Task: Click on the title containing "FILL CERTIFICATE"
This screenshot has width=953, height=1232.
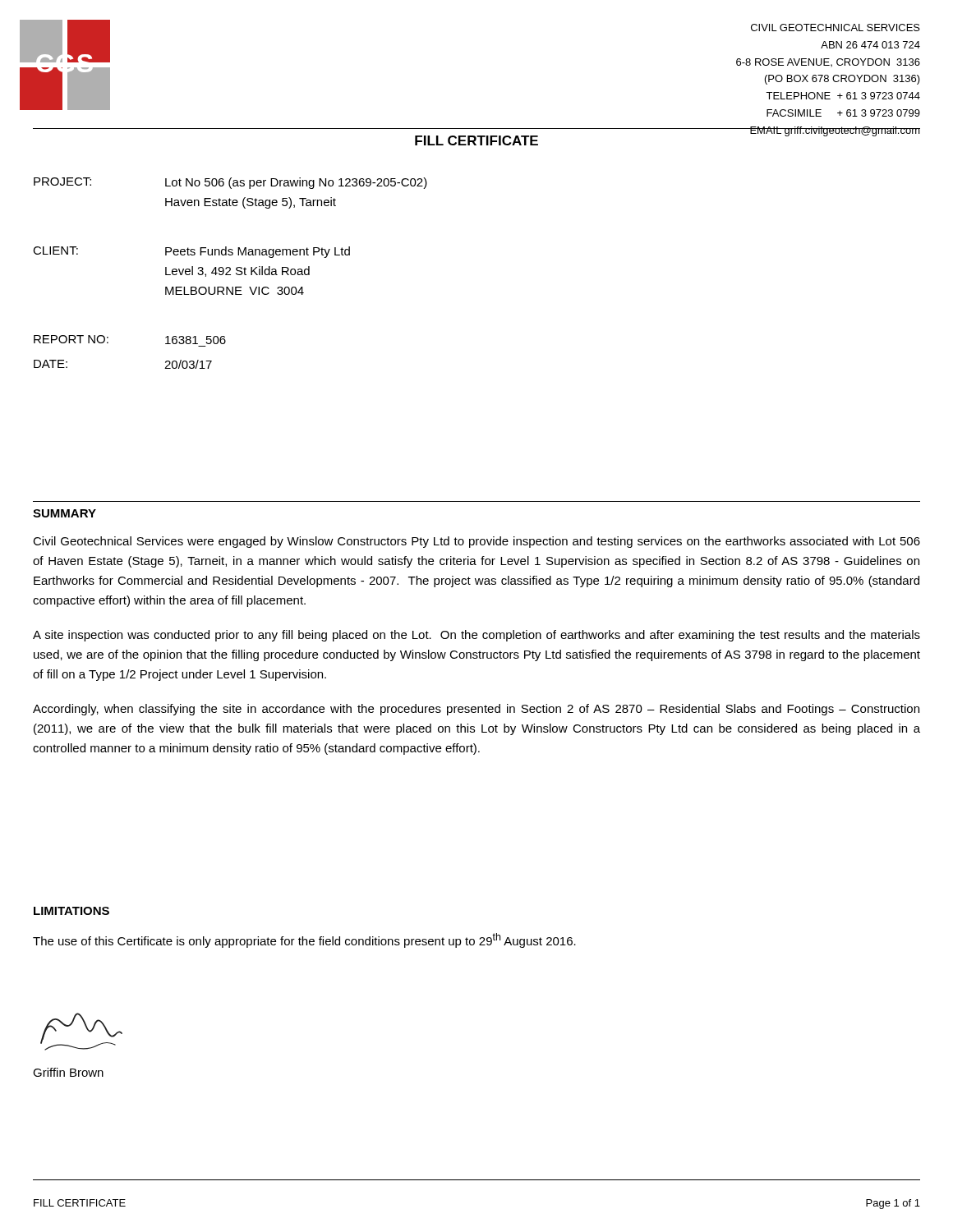Action: click(x=476, y=141)
